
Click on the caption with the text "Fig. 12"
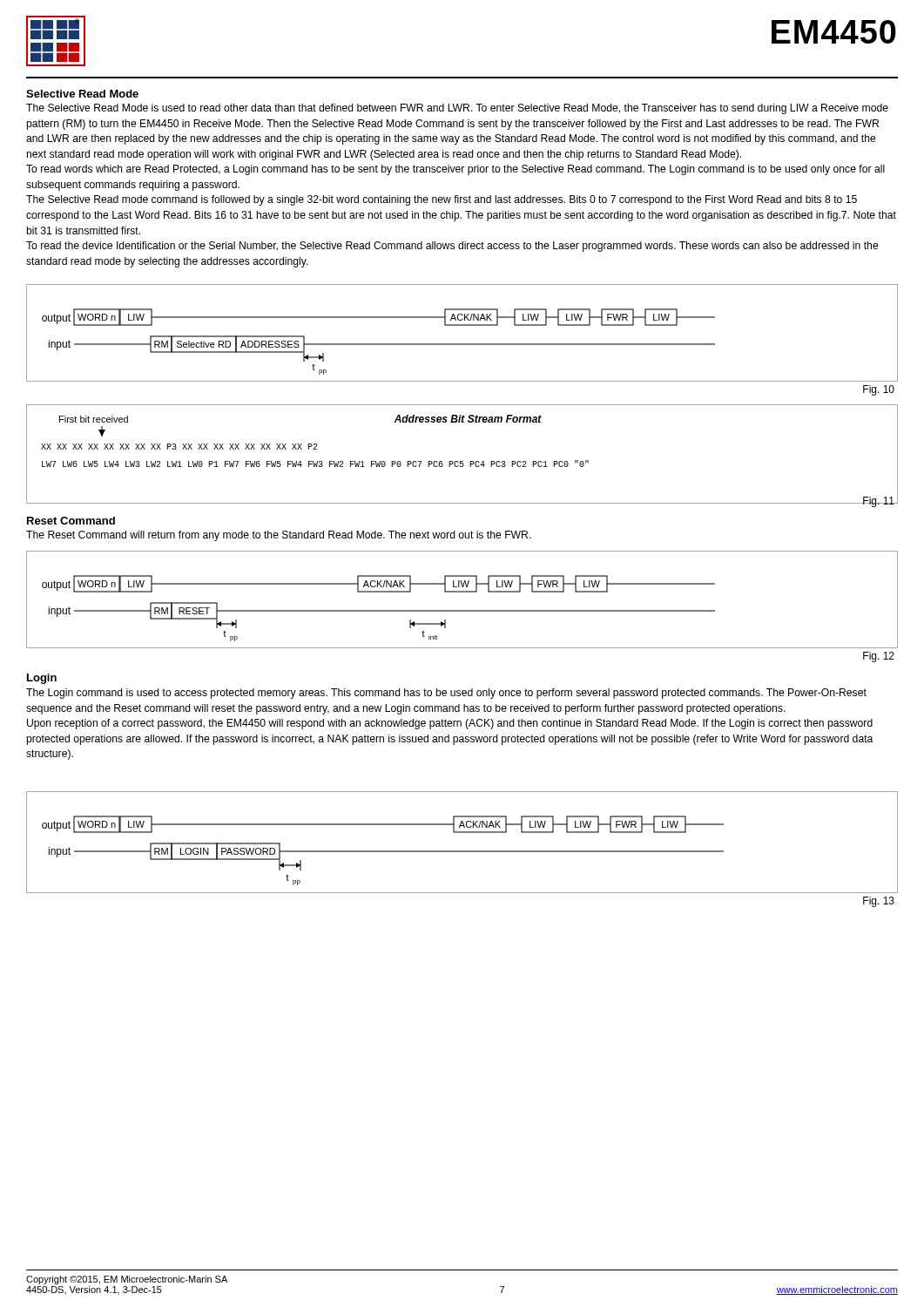878,656
